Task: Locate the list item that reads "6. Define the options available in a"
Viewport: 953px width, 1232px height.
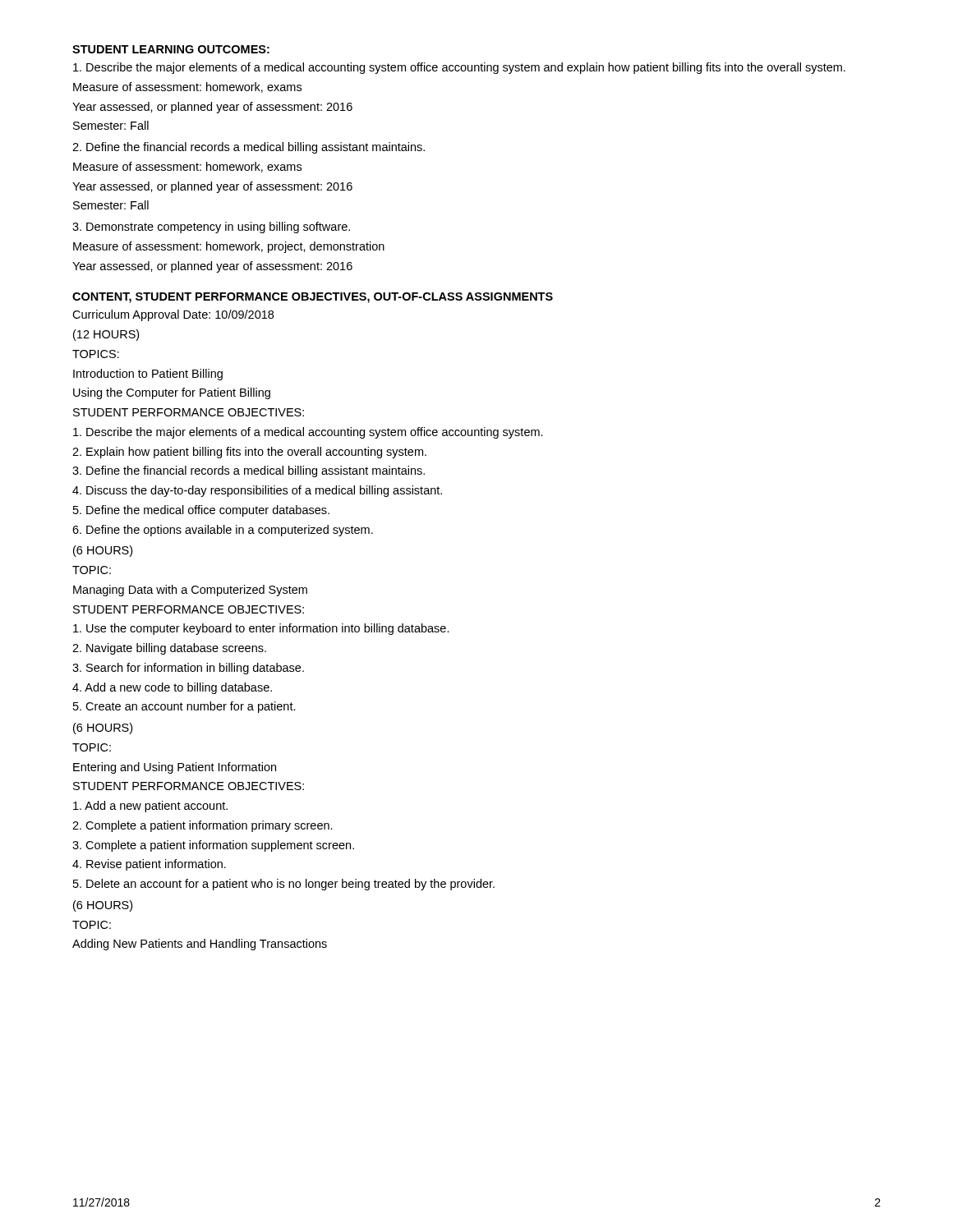Action: 223,529
